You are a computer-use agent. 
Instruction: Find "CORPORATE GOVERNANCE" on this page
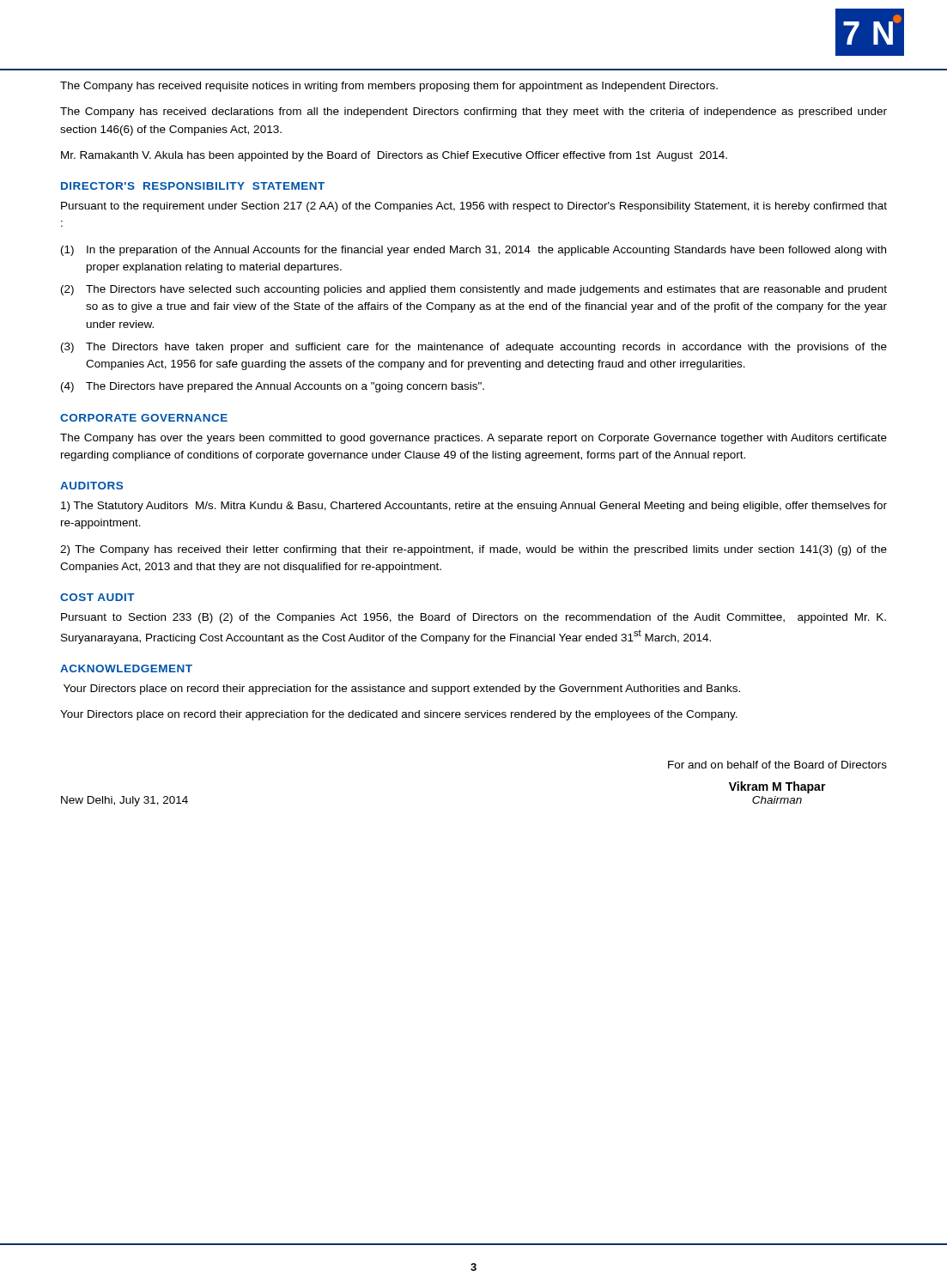(144, 417)
